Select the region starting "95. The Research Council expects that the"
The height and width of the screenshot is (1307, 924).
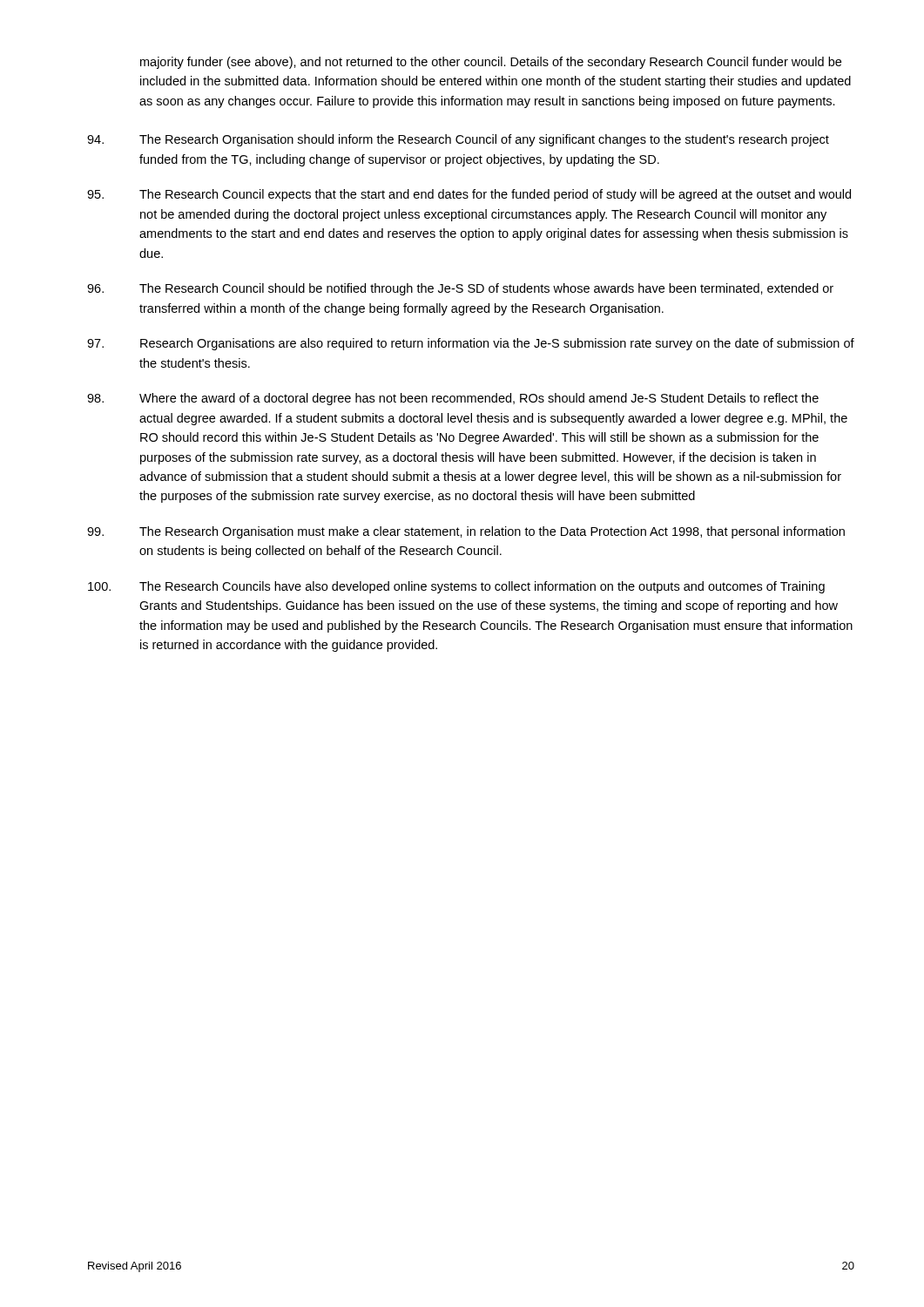coord(471,224)
